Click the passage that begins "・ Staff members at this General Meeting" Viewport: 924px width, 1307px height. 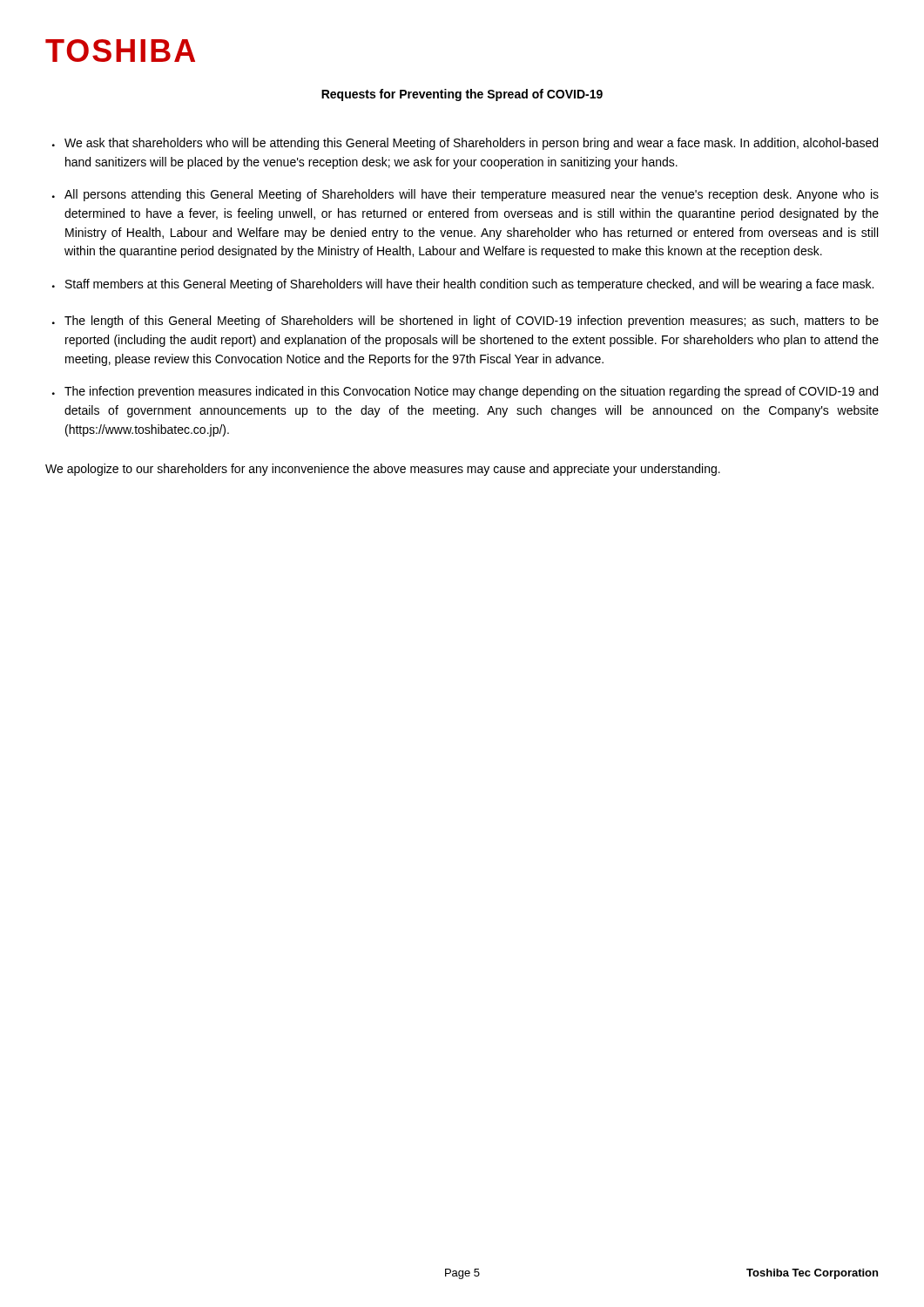[x=462, y=287]
